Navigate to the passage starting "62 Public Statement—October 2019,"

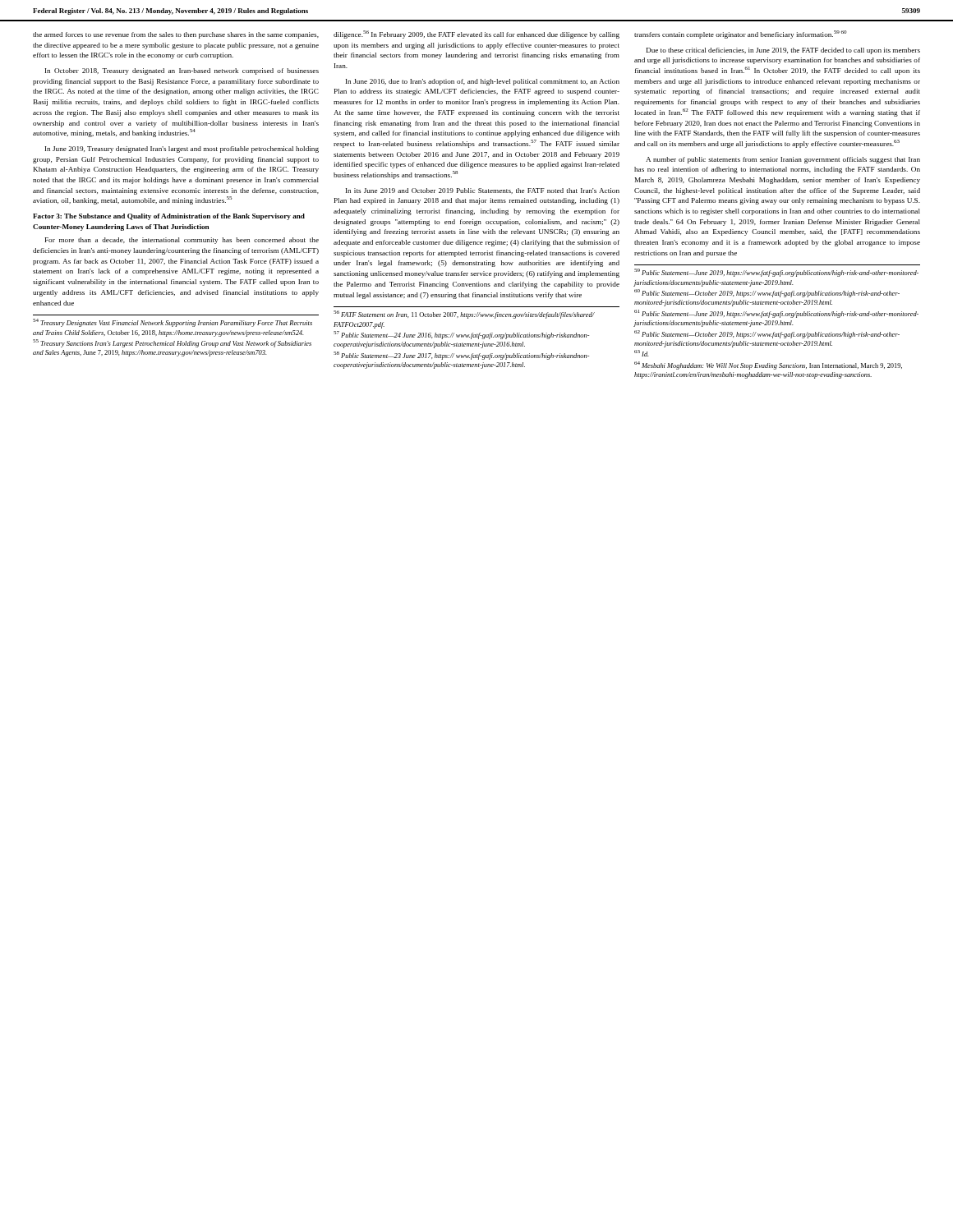[x=767, y=339]
